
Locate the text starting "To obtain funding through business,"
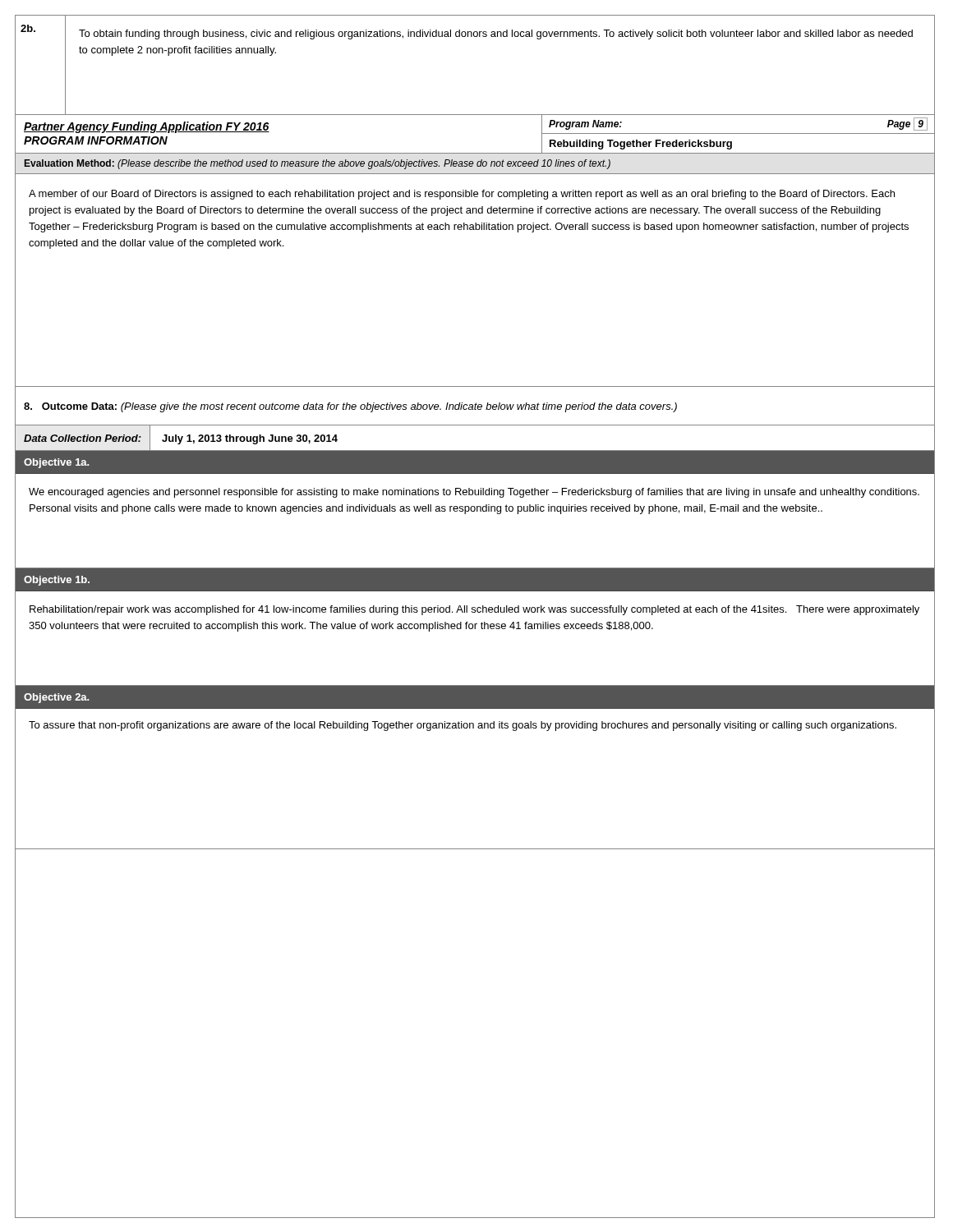[496, 41]
